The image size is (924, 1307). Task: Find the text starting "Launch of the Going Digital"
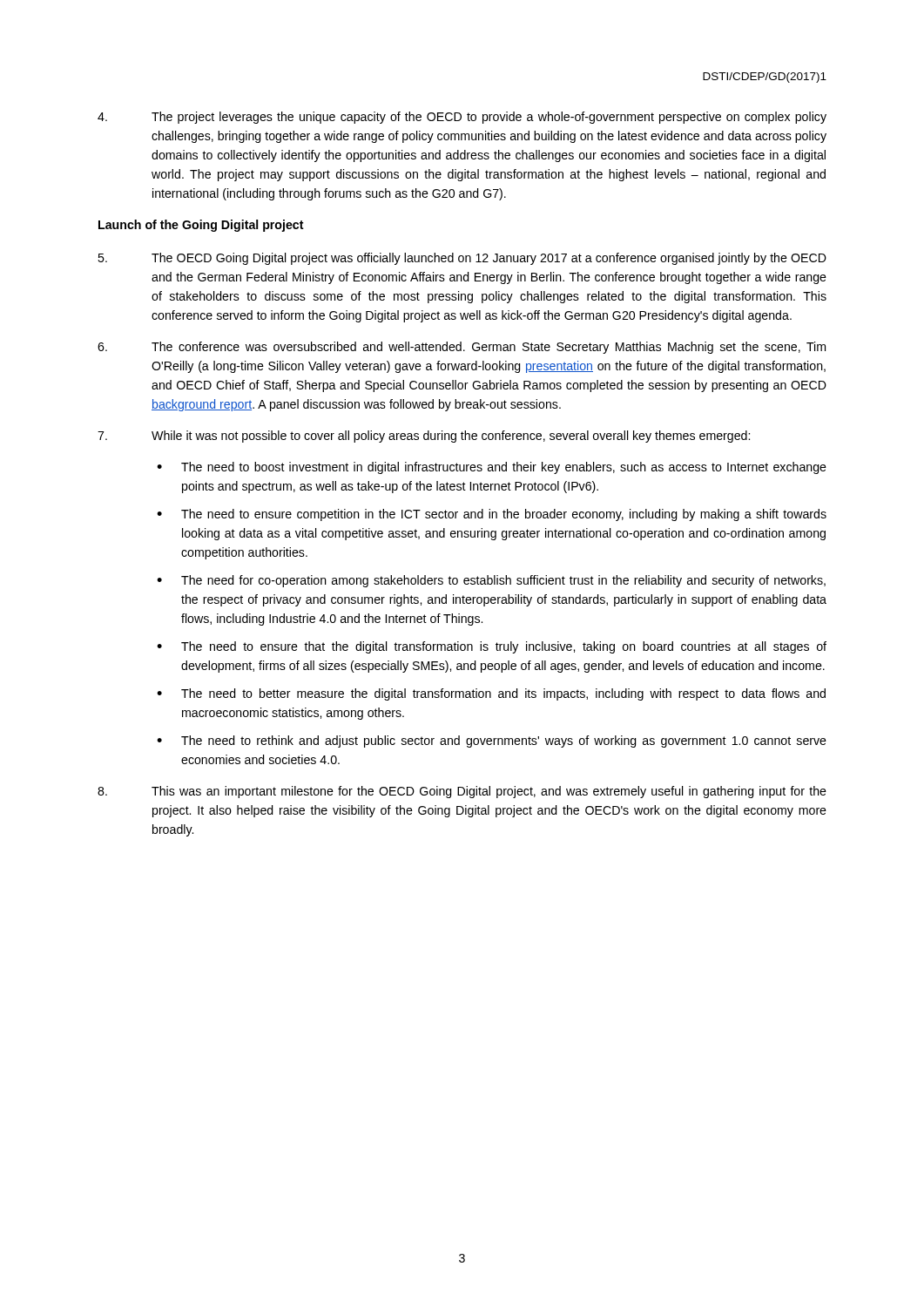pos(201,225)
